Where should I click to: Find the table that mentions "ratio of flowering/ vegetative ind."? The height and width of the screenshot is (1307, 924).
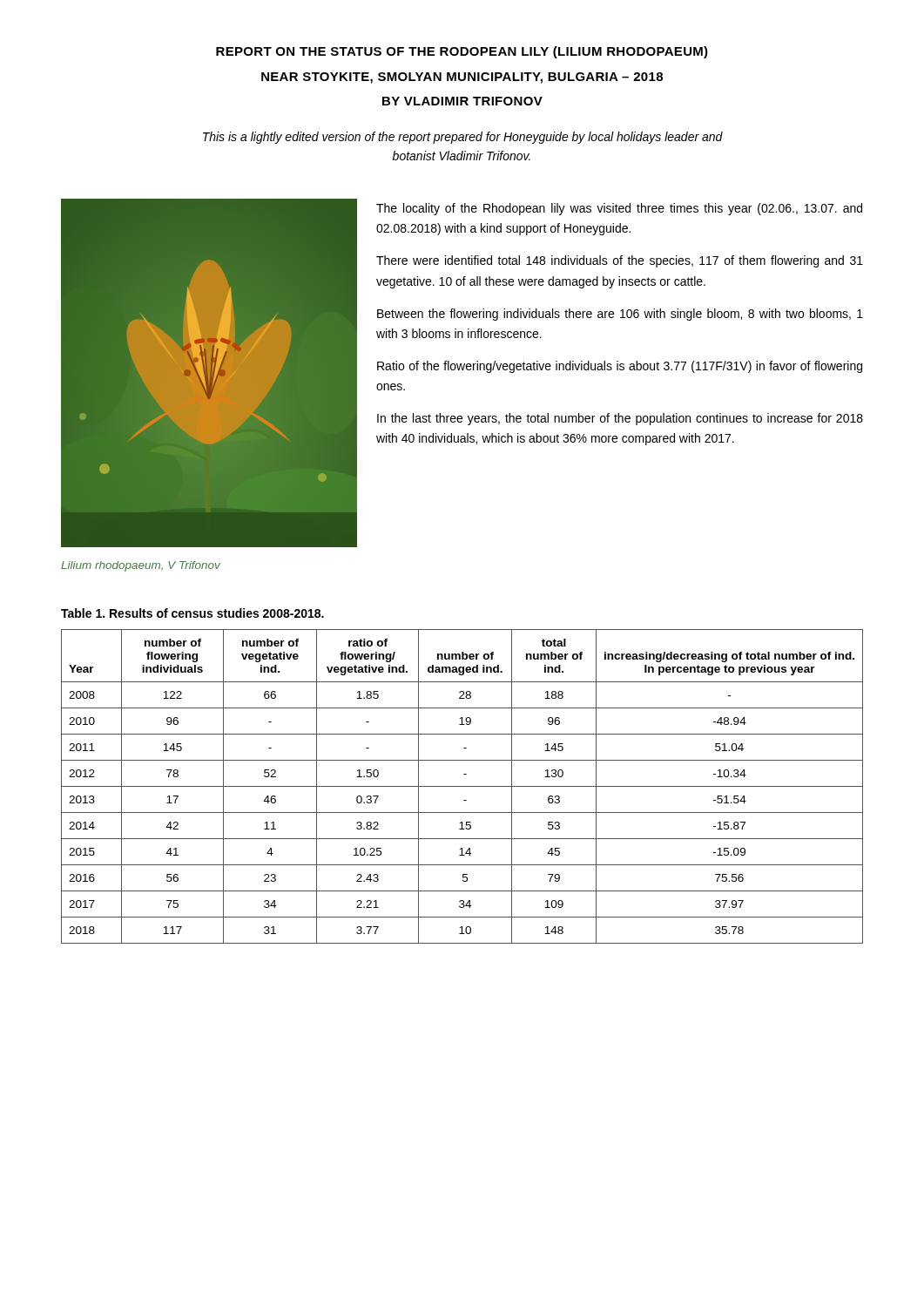point(462,787)
